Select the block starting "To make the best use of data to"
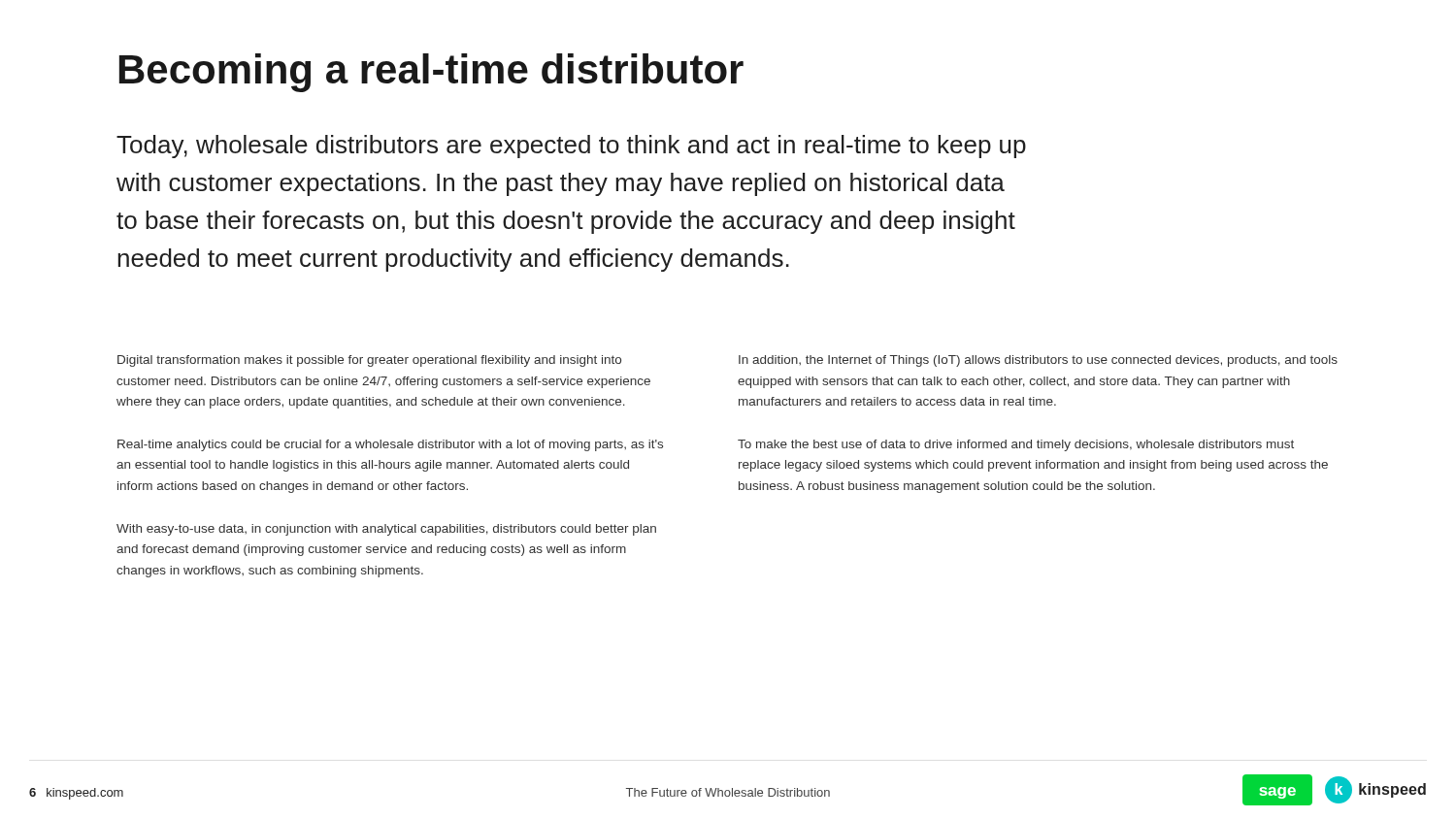 coord(1039,465)
